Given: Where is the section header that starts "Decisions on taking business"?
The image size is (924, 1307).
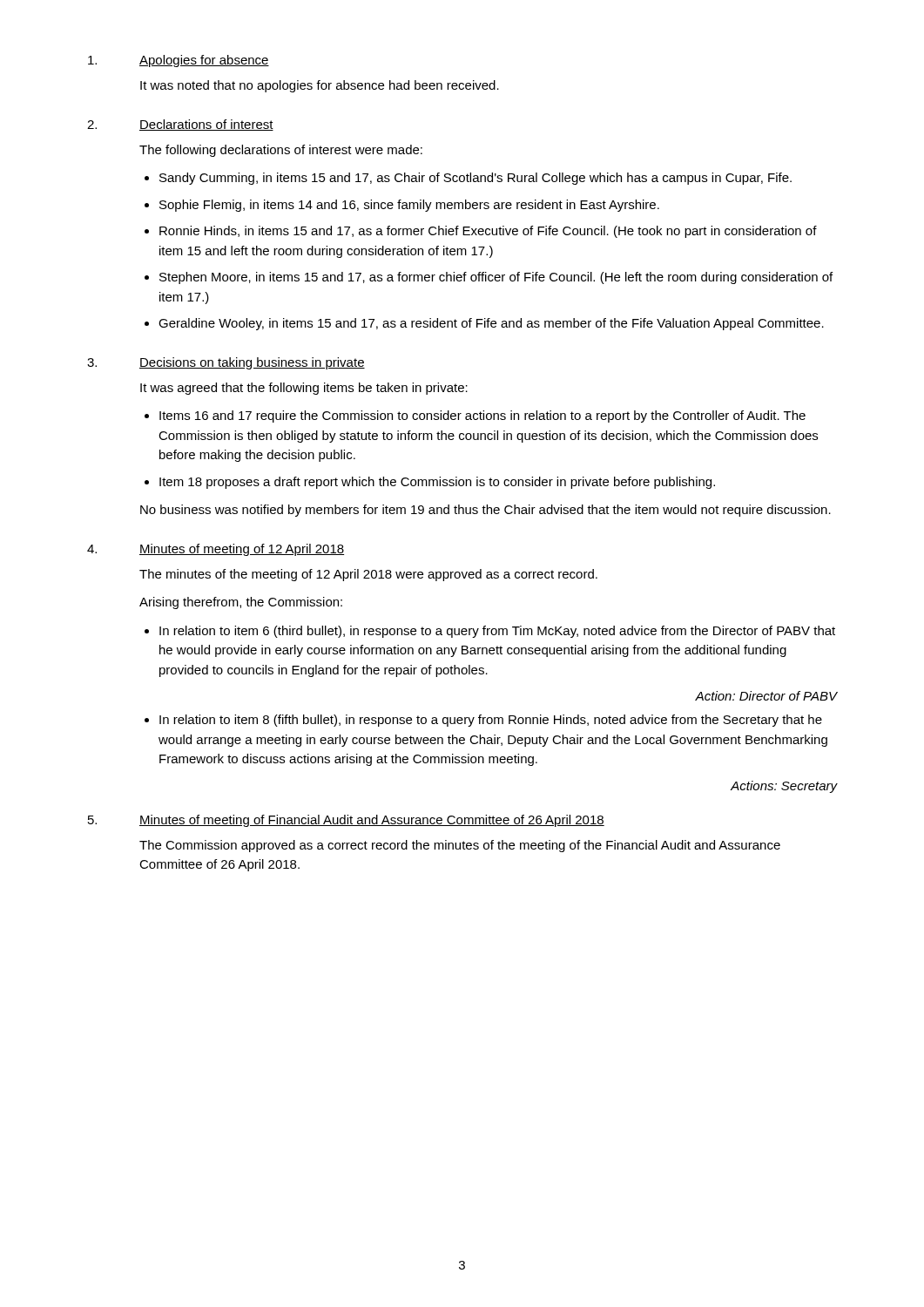Looking at the screenshot, I should (x=252, y=362).
